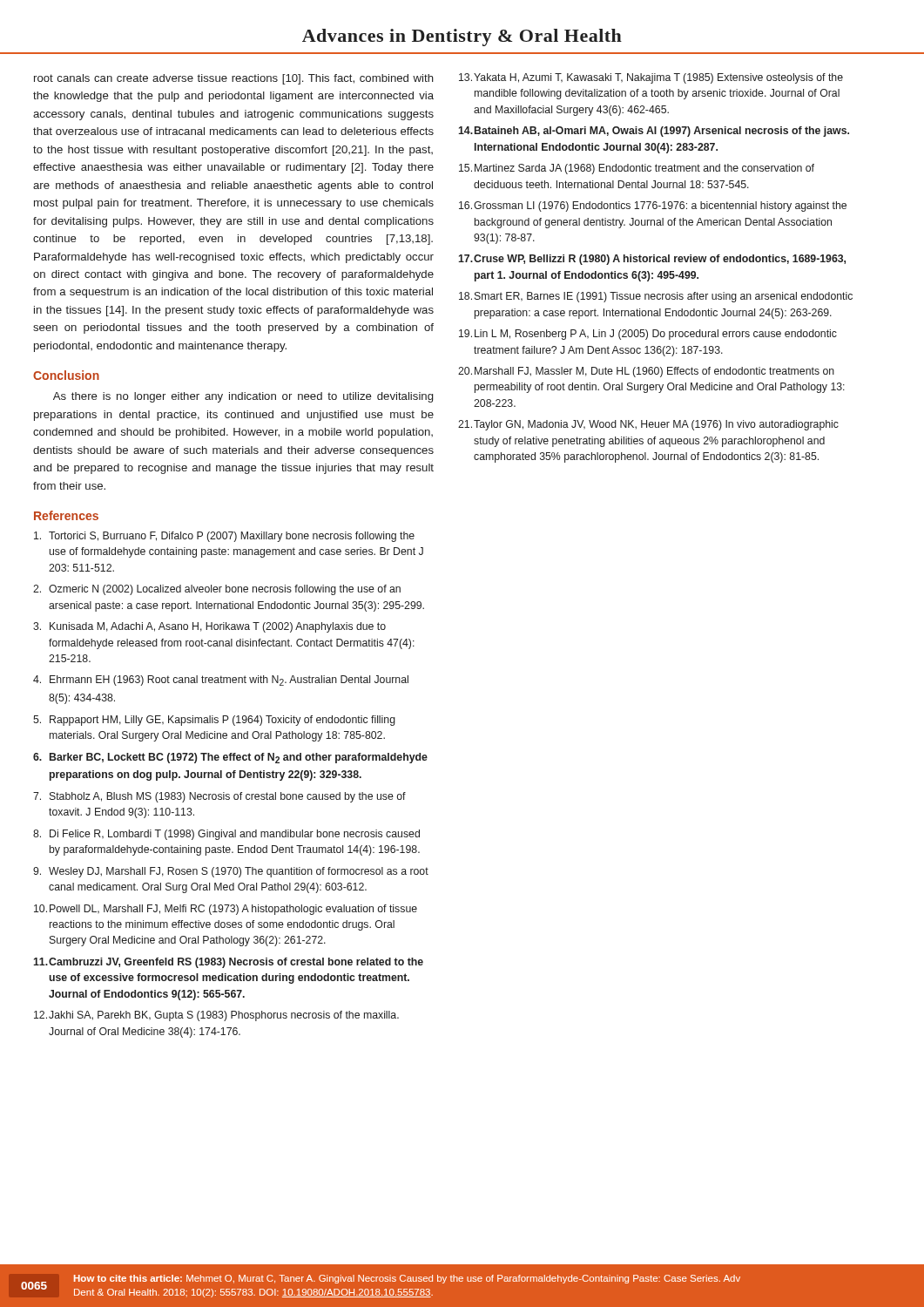Screen dimensions: 1307x924
Task: Point to the block beginning "2. Ozmeric N (2002) Localized alveoler bone necrosis"
Action: click(x=233, y=597)
